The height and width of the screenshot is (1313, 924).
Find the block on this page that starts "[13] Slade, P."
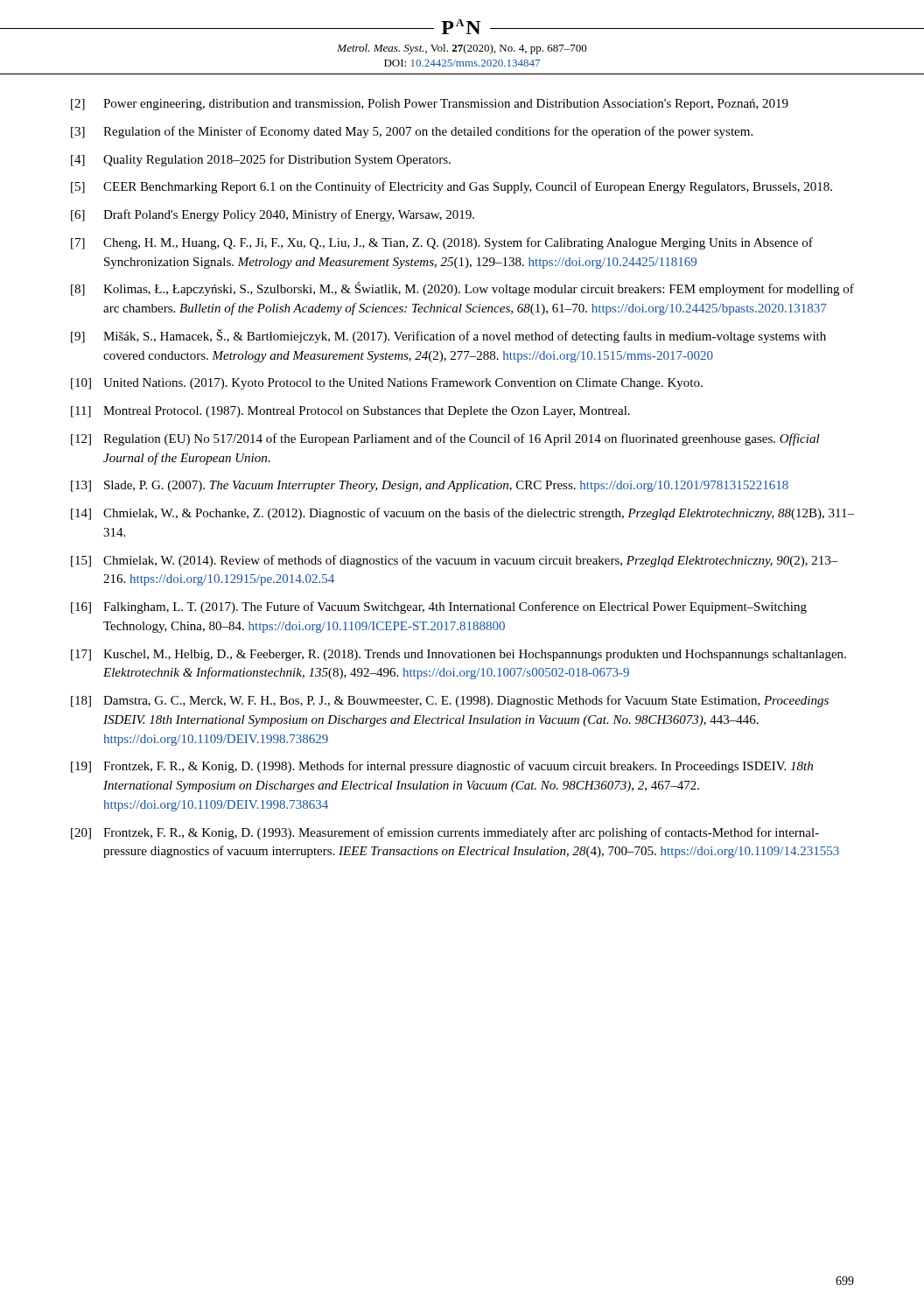462,486
